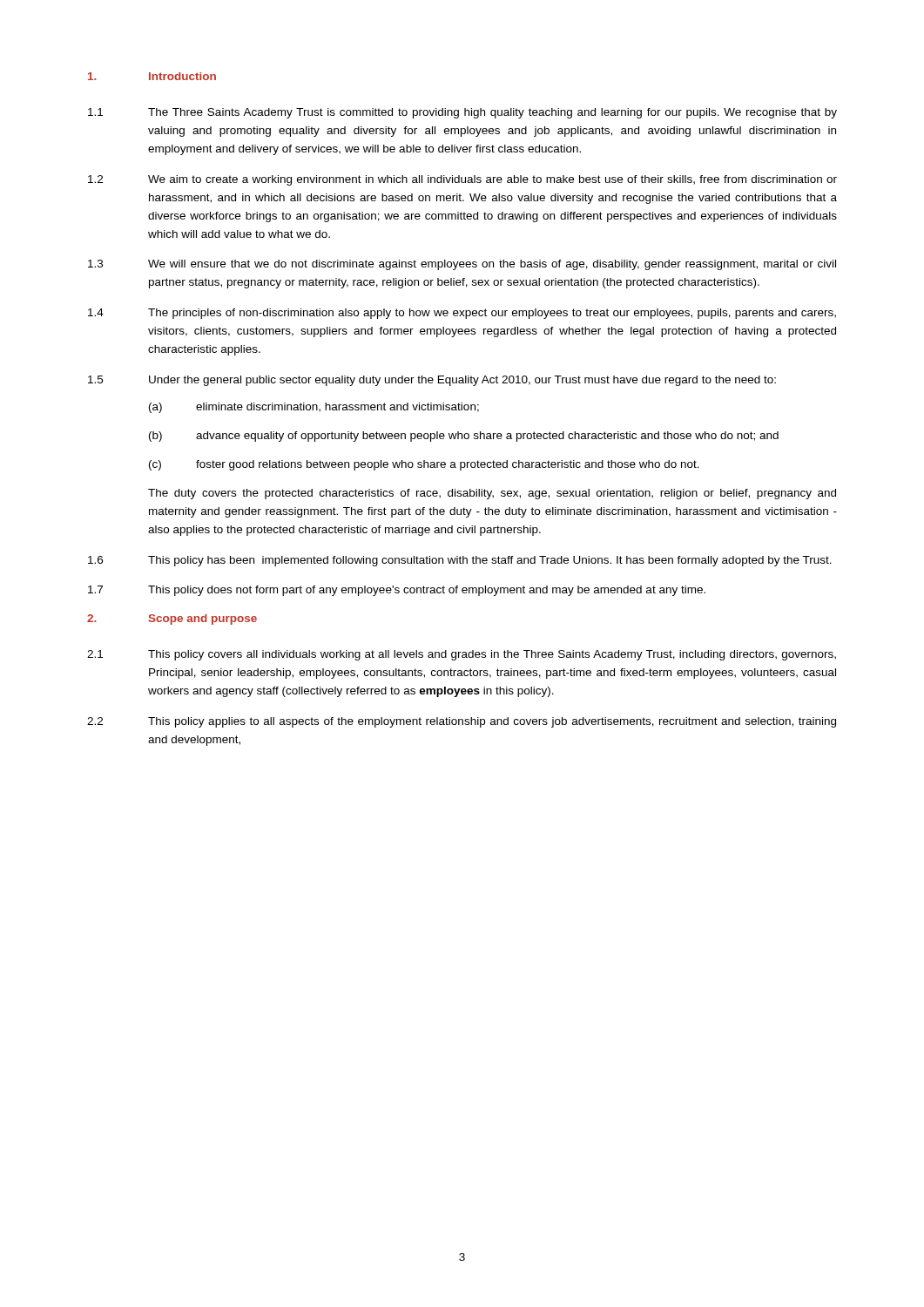The image size is (924, 1307).
Task: Locate the text starting "1. Introduction"
Action: [152, 81]
